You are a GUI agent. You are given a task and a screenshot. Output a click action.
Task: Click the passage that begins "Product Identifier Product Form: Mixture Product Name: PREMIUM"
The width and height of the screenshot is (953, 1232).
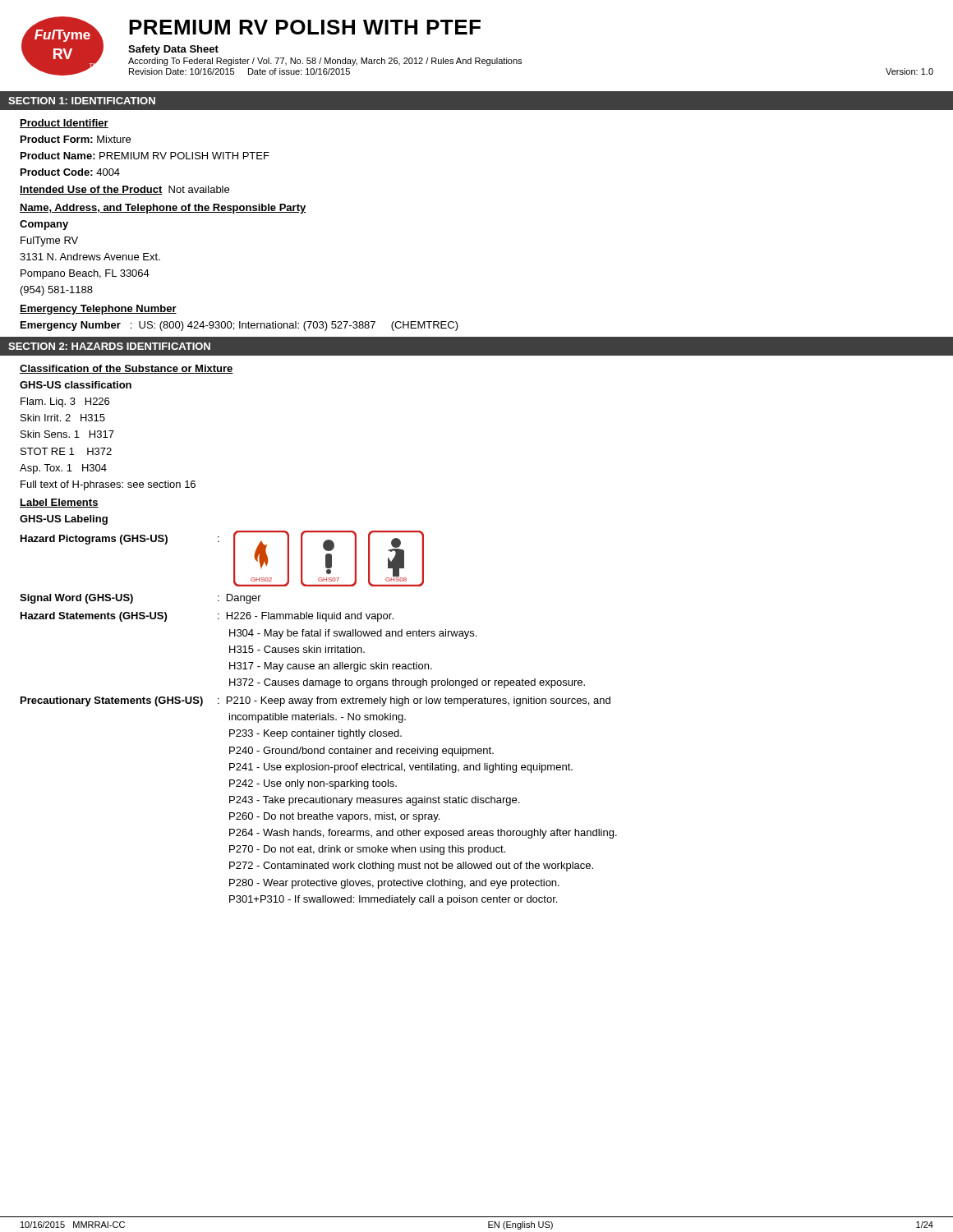pyautogui.click(x=64, y=124)
